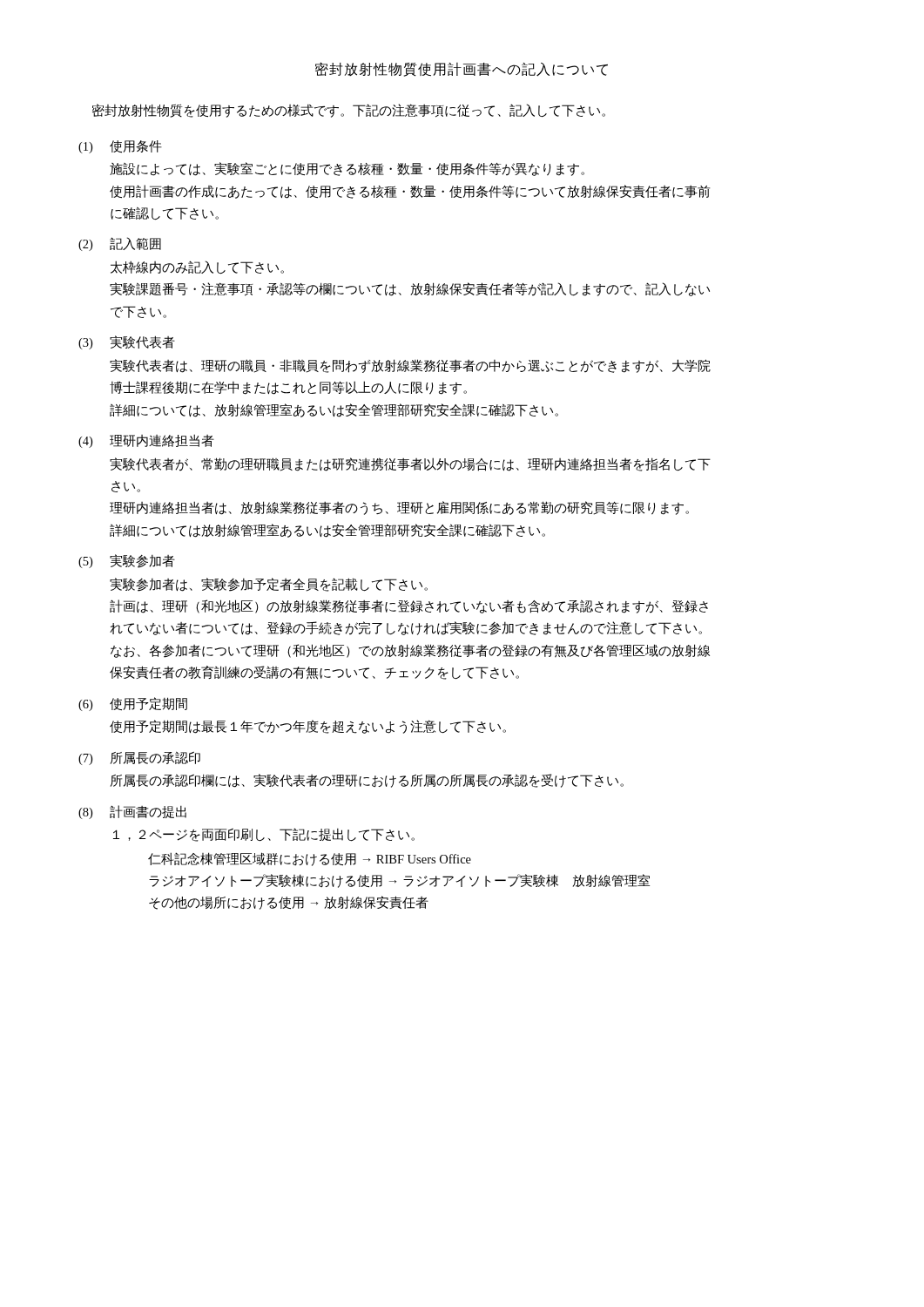924x1307 pixels.
Task: Locate the text "(2) 記入範囲"
Action: click(x=120, y=245)
